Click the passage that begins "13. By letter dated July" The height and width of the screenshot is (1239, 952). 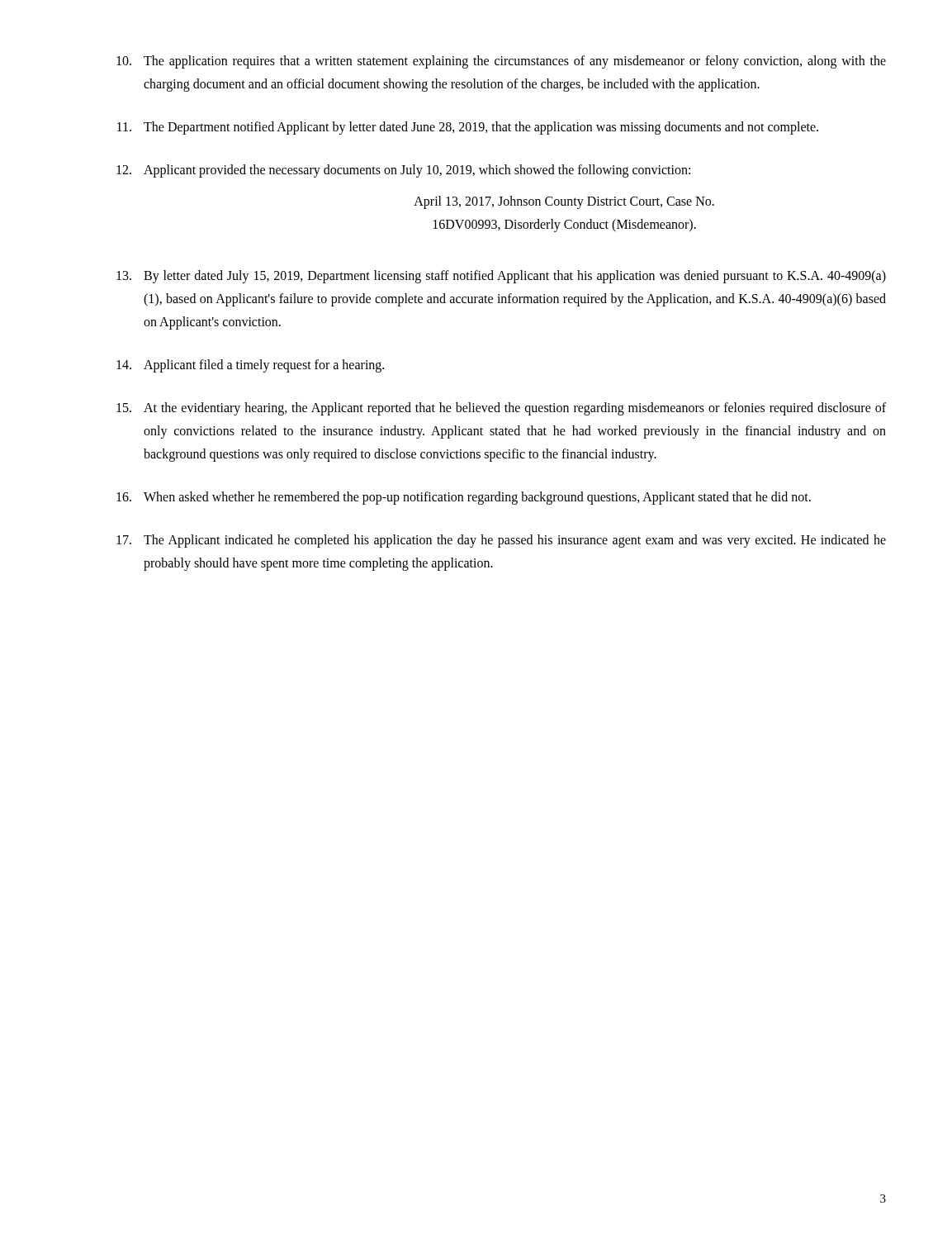point(484,299)
